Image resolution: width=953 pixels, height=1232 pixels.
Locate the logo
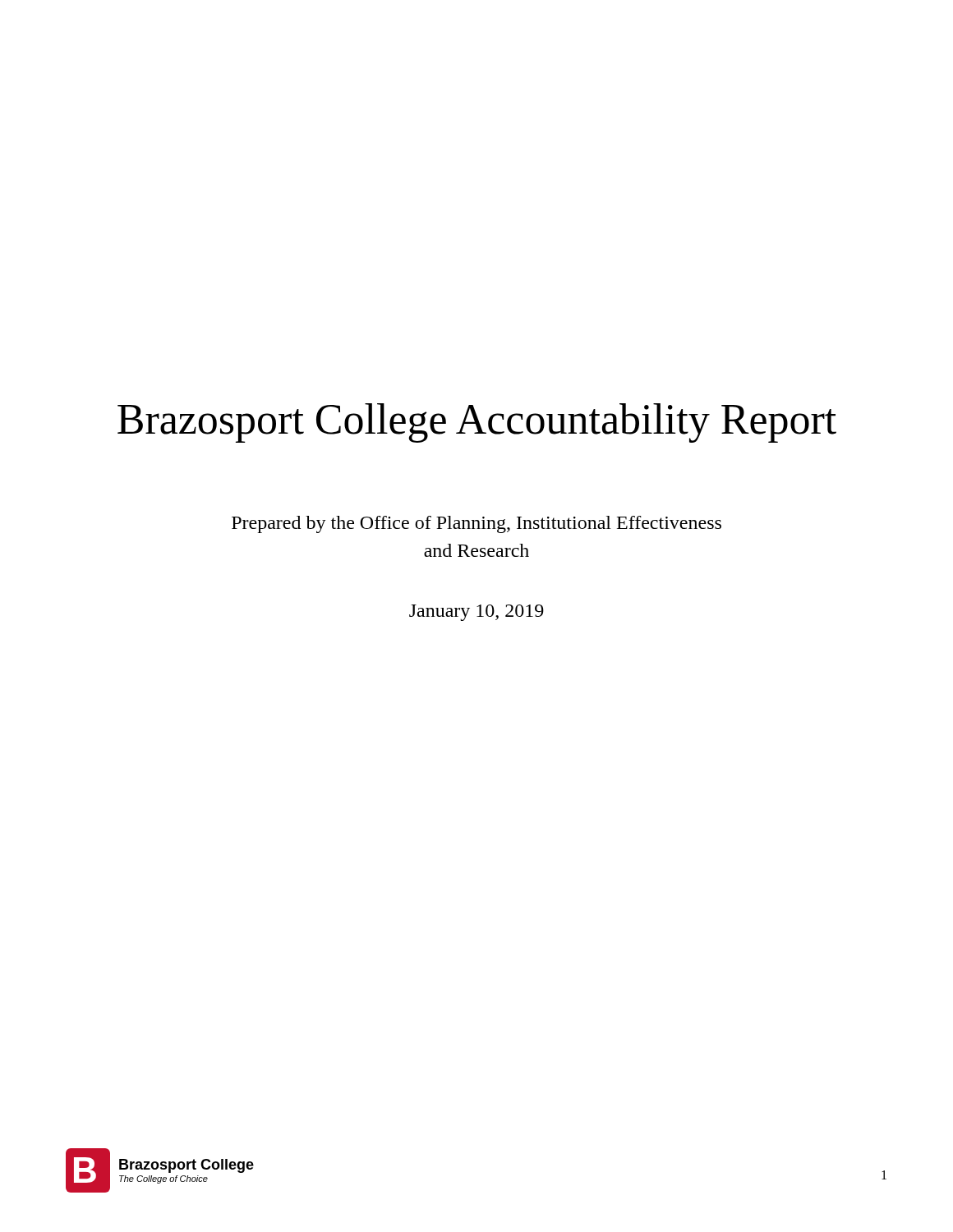tap(160, 1170)
